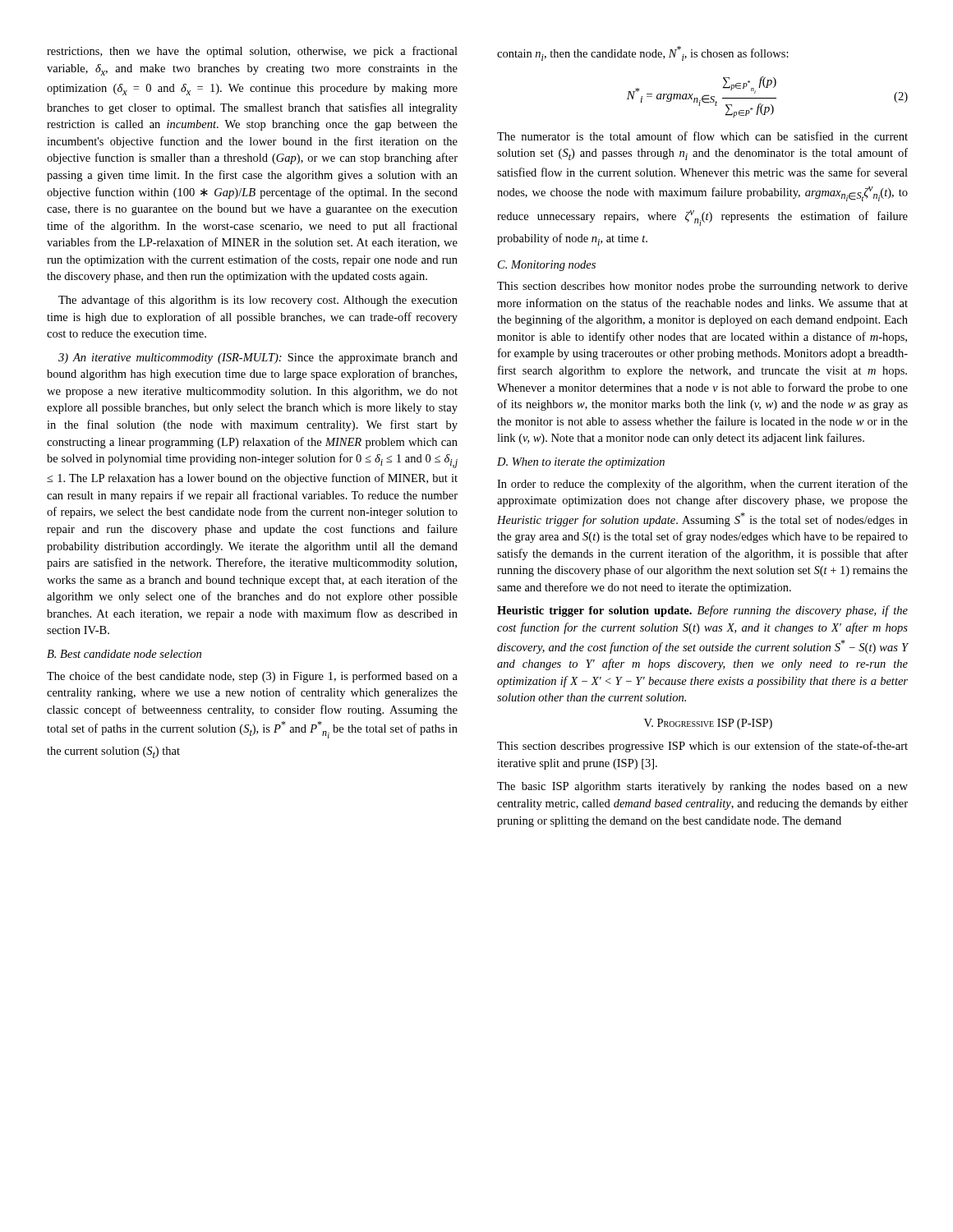This screenshot has width=953, height=1232.
Task: Point to "C. Monitoring nodes"
Action: point(547,266)
